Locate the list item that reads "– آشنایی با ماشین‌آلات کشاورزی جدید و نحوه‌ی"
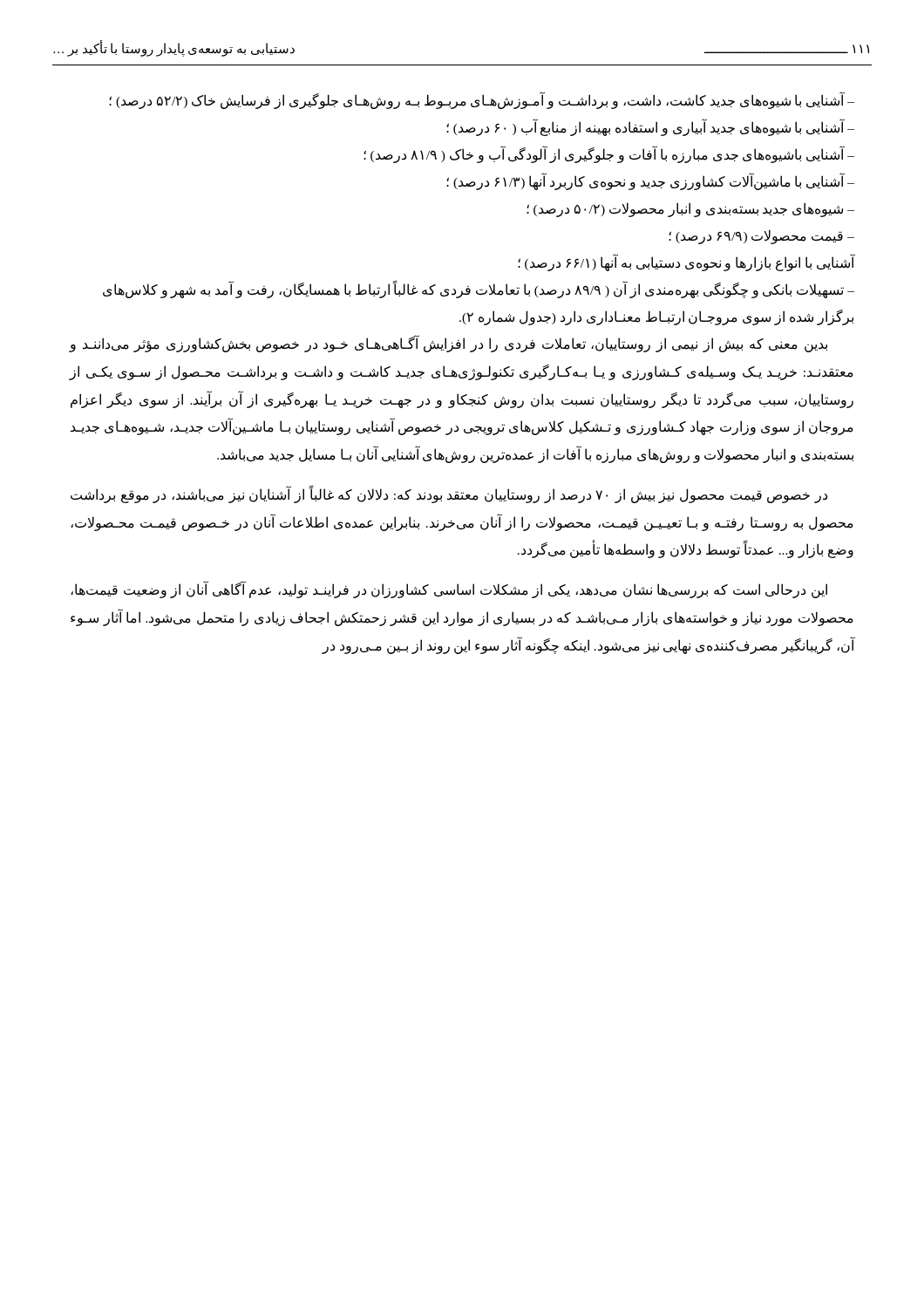The image size is (924, 1308). coord(462,182)
